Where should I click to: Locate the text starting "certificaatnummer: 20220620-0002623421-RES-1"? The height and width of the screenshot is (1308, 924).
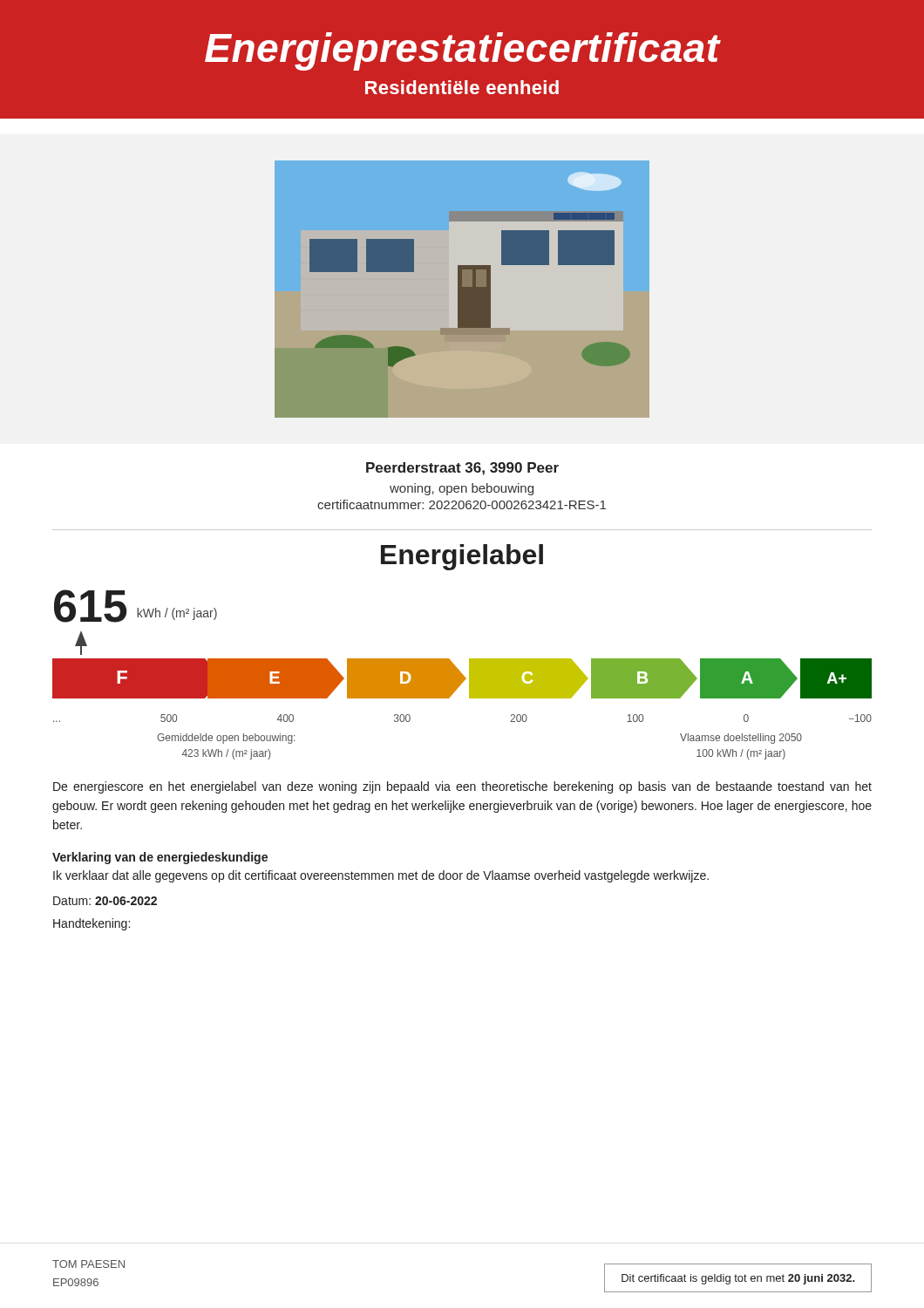[462, 504]
